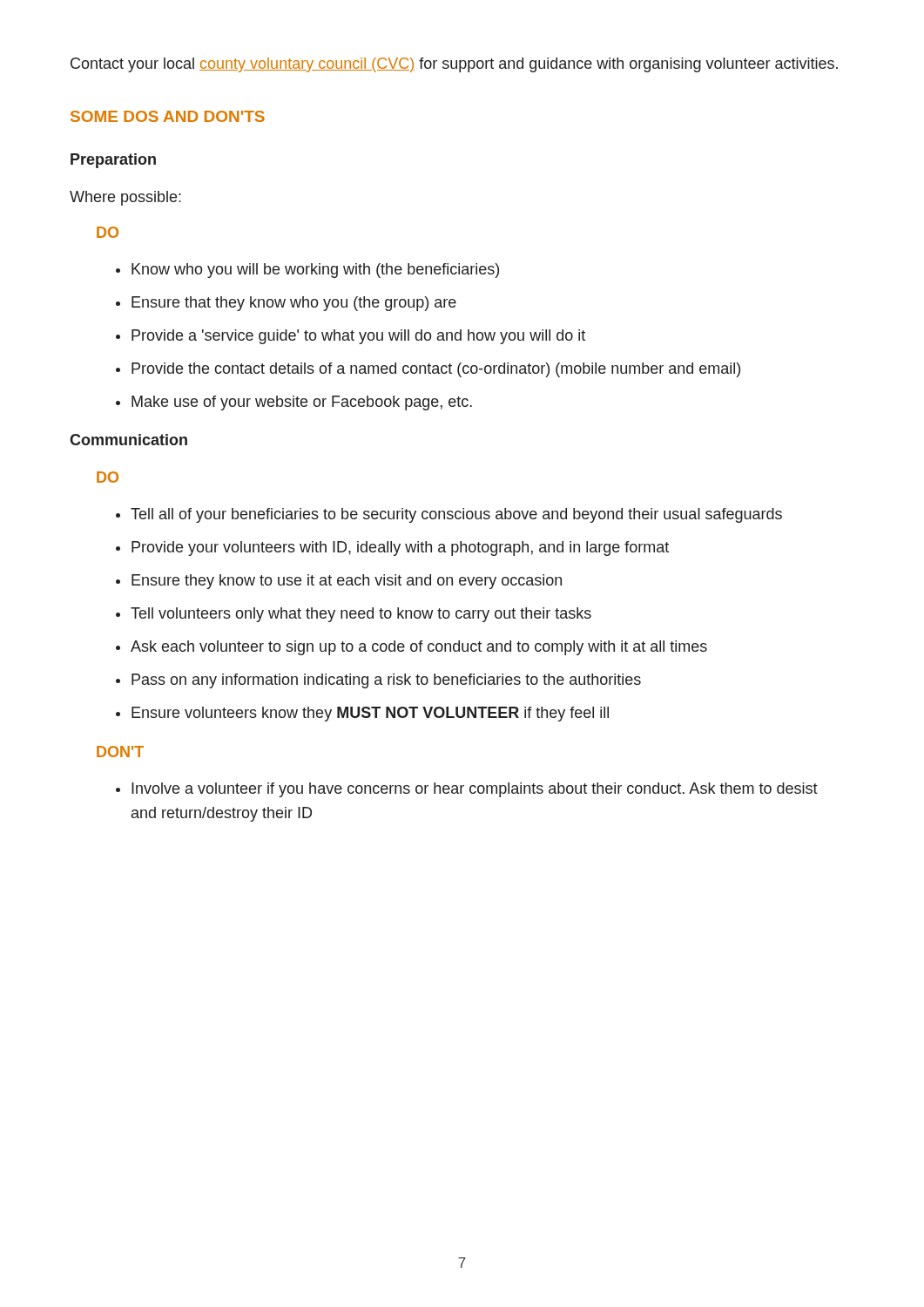Find the list item that reads "Tell volunteers only what they need to know"
The image size is (924, 1307).
[x=361, y=614]
